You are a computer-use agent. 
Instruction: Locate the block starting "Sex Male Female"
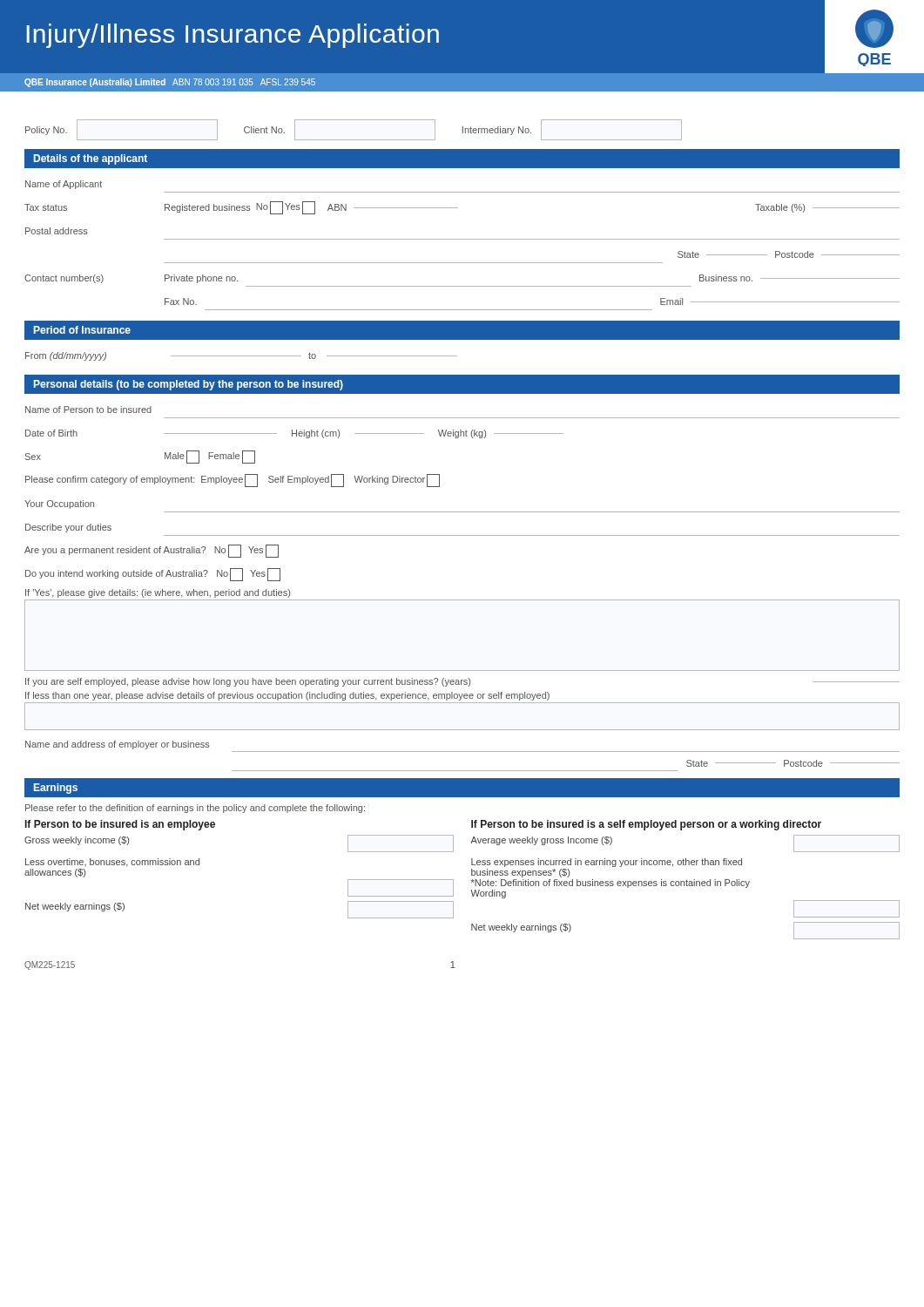pyautogui.click(x=27, y=457)
